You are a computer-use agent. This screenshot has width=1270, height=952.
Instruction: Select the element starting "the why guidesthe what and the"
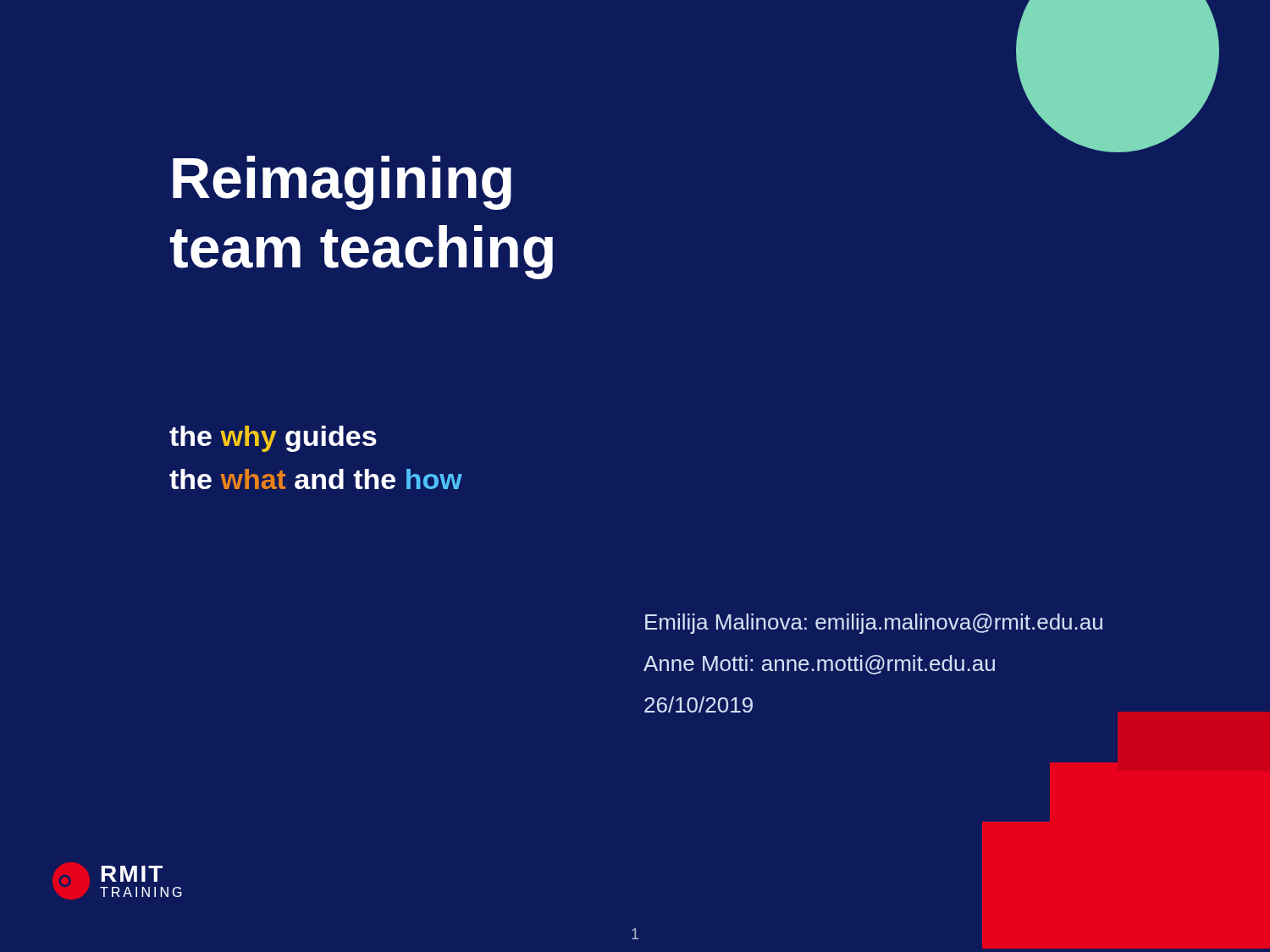[x=273, y=439]
